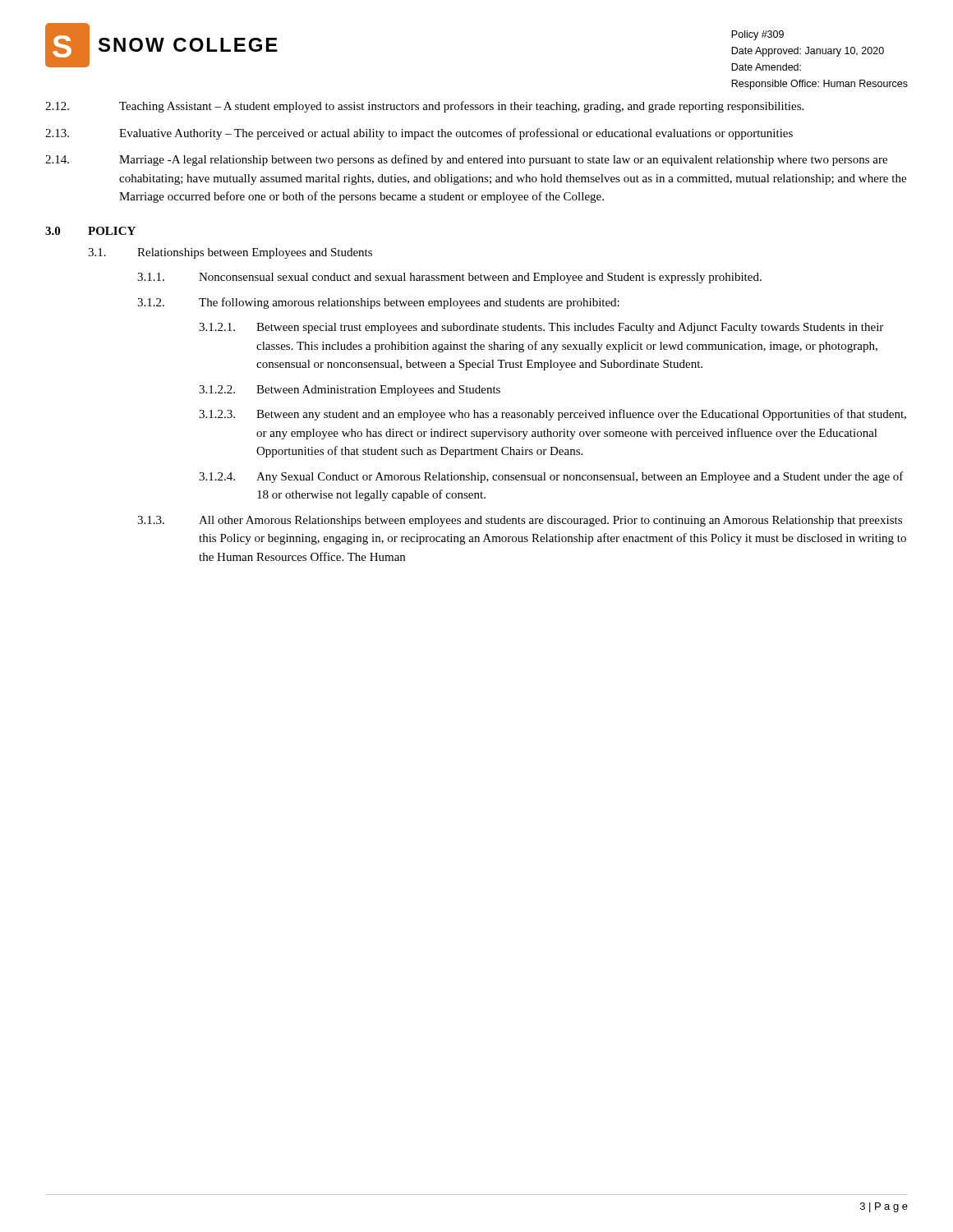Click the passage that begins "3.1.2. The following amorous relationships between employees and"
Image resolution: width=953 pixels, height=1232 pixels.
pyautogui.click(x=523, y=302)
